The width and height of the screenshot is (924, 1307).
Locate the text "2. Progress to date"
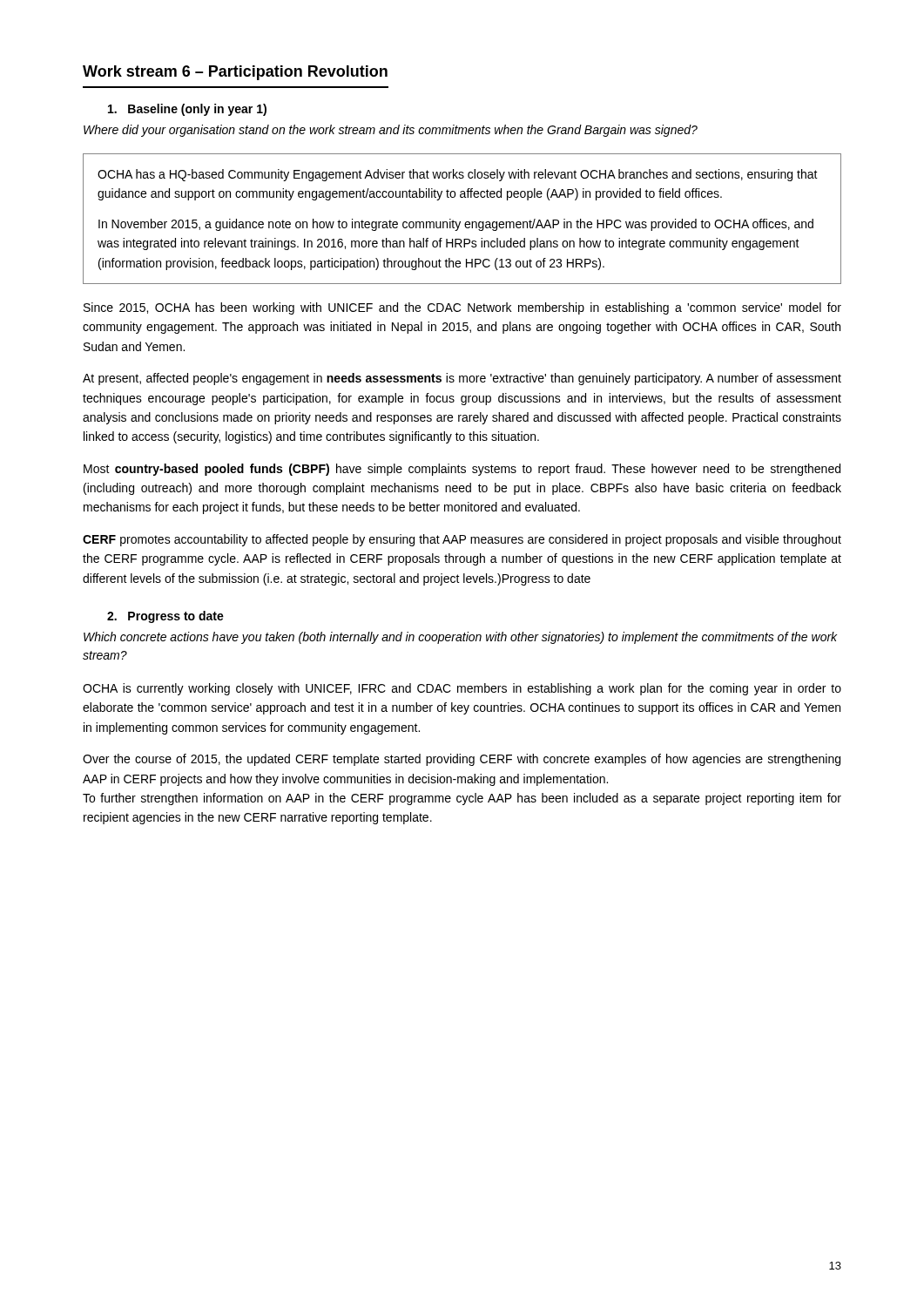click(165, 616)
